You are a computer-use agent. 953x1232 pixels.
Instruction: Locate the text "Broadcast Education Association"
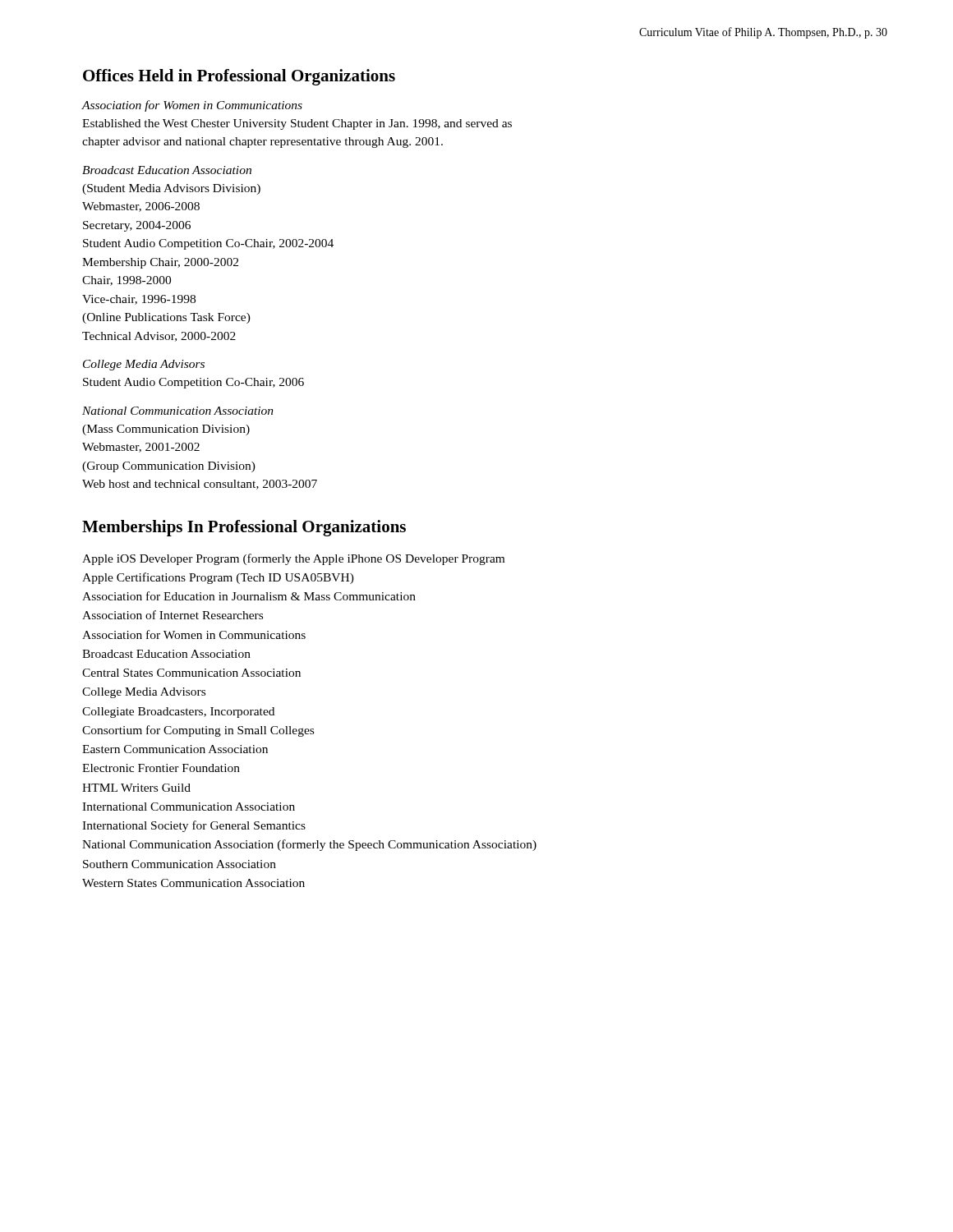pyautogui.click(x=166, y=653)
